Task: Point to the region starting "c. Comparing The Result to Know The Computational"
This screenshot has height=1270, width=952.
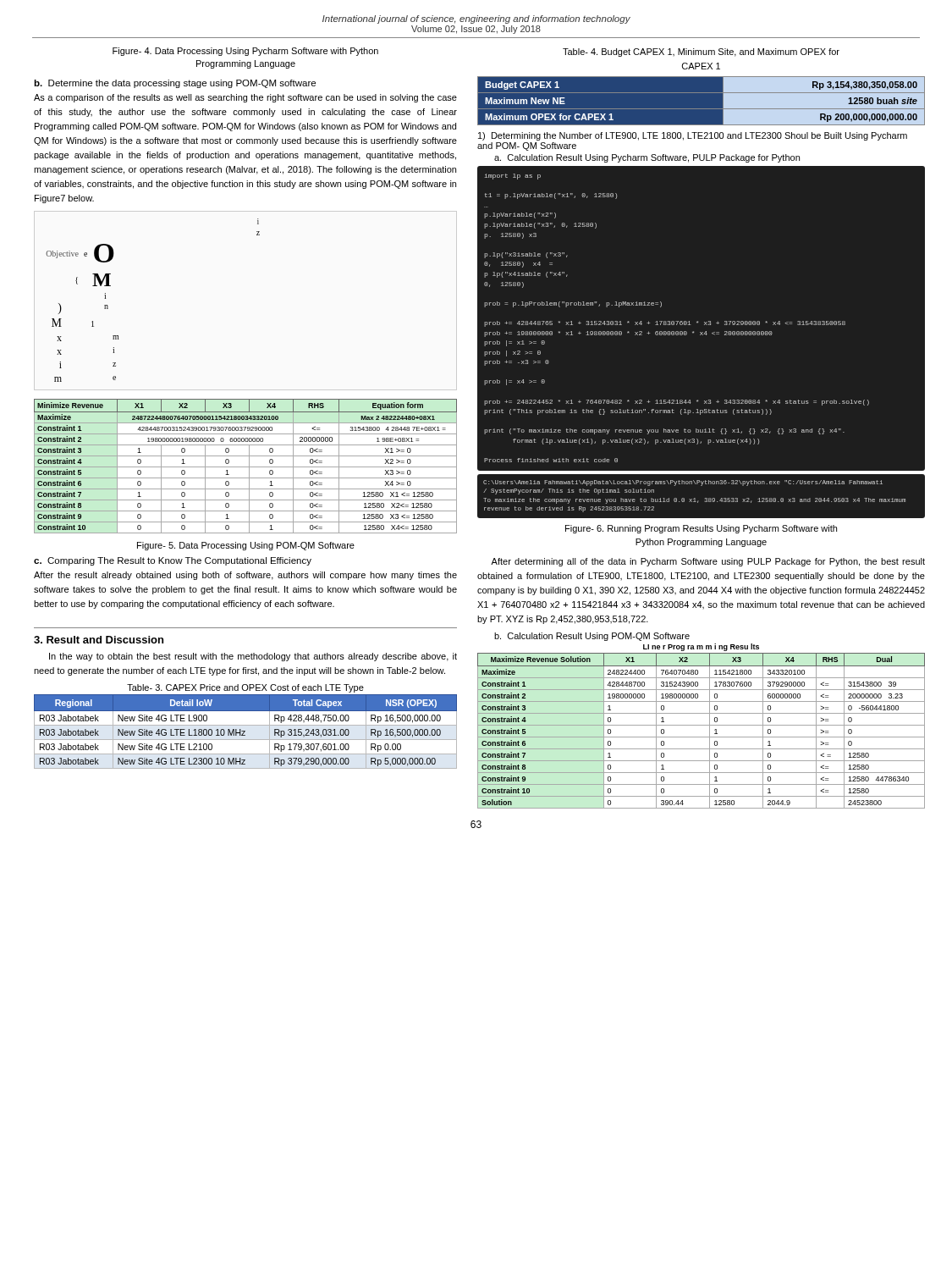Action: (x=173, y=561)
